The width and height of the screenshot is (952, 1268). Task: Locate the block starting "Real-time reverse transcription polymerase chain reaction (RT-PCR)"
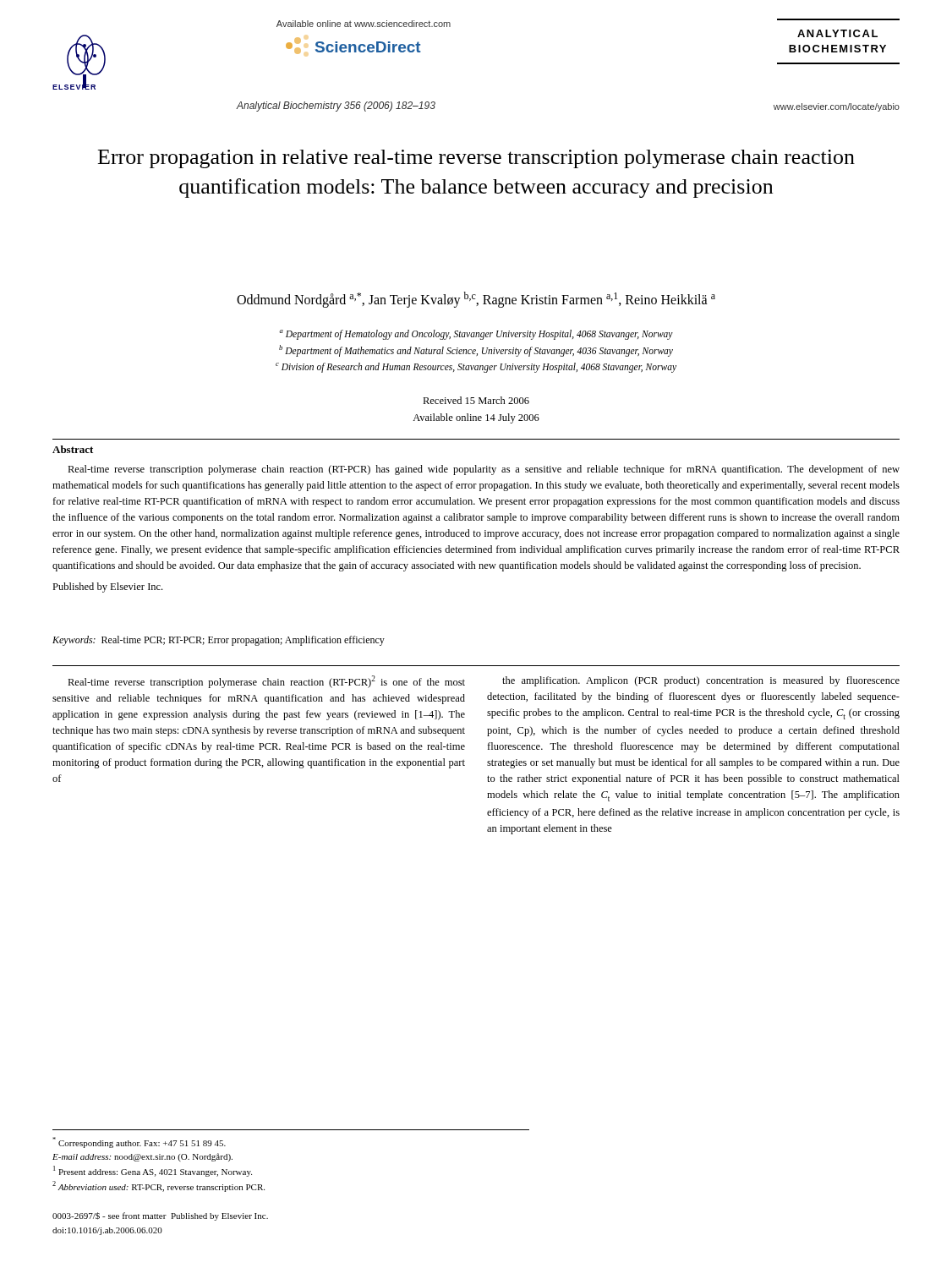[476, 528]
